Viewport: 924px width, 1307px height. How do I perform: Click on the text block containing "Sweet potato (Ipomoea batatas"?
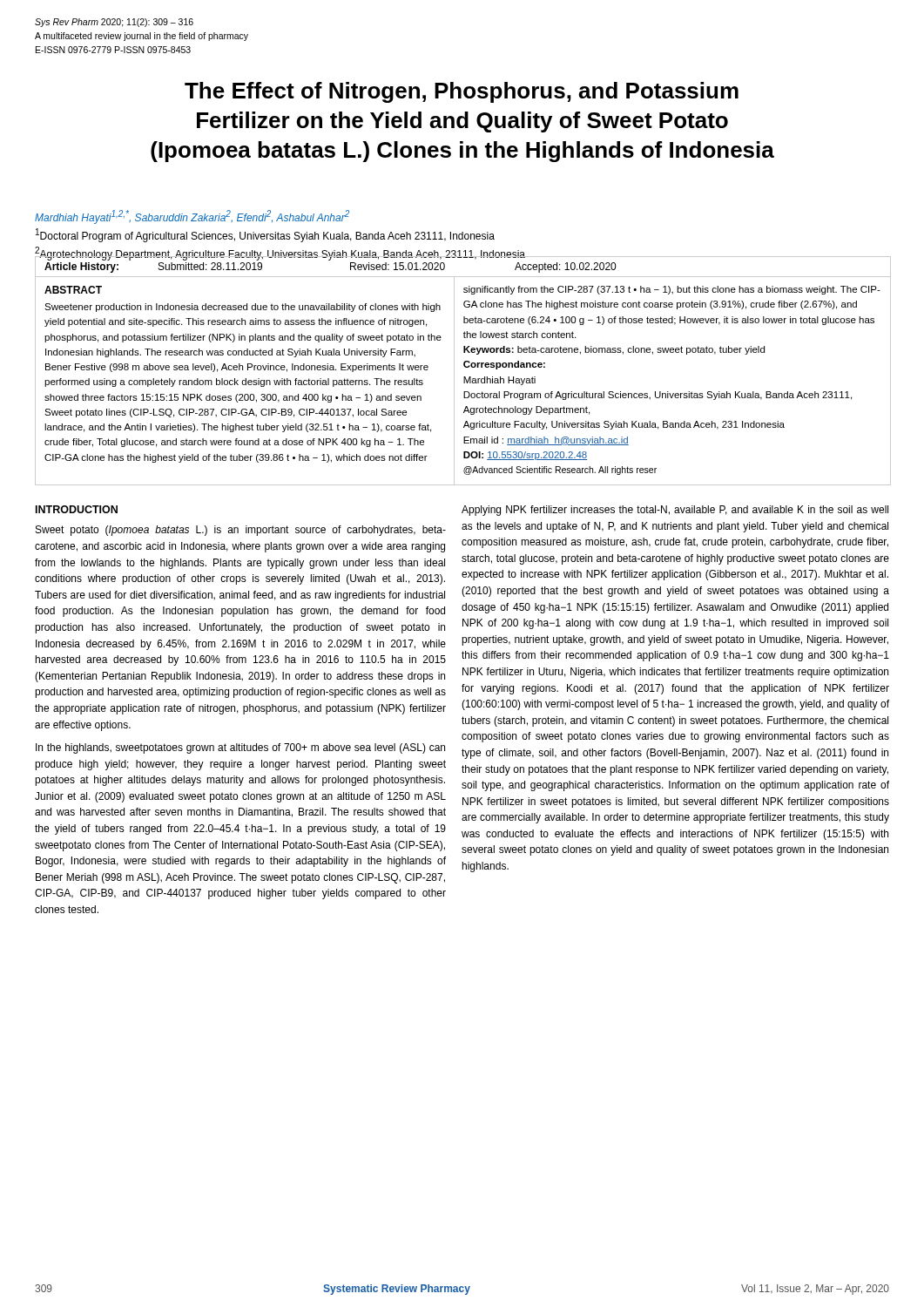(x=240, y=720)
